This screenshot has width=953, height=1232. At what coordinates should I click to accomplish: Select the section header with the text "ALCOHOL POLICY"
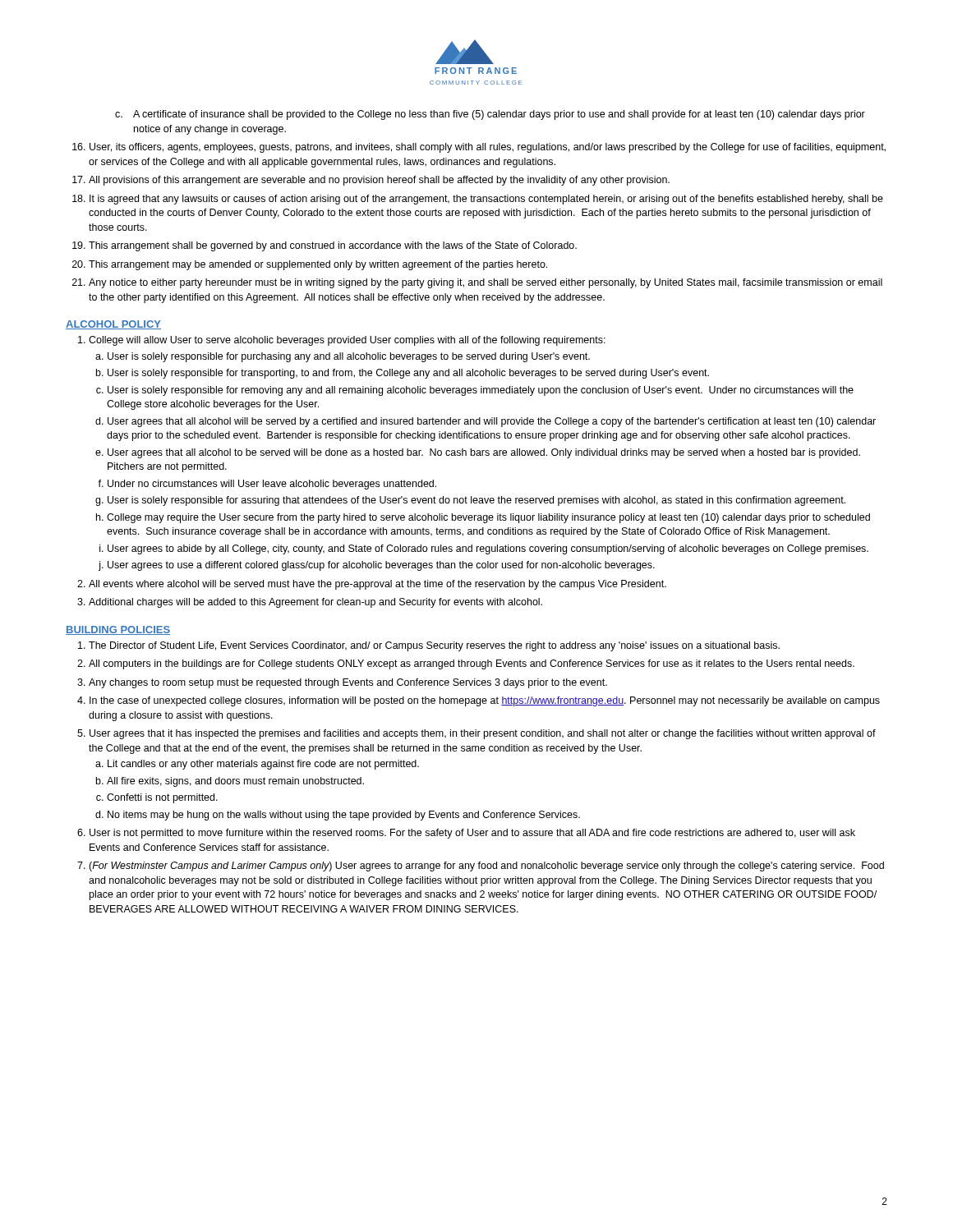tap(113, 324)
